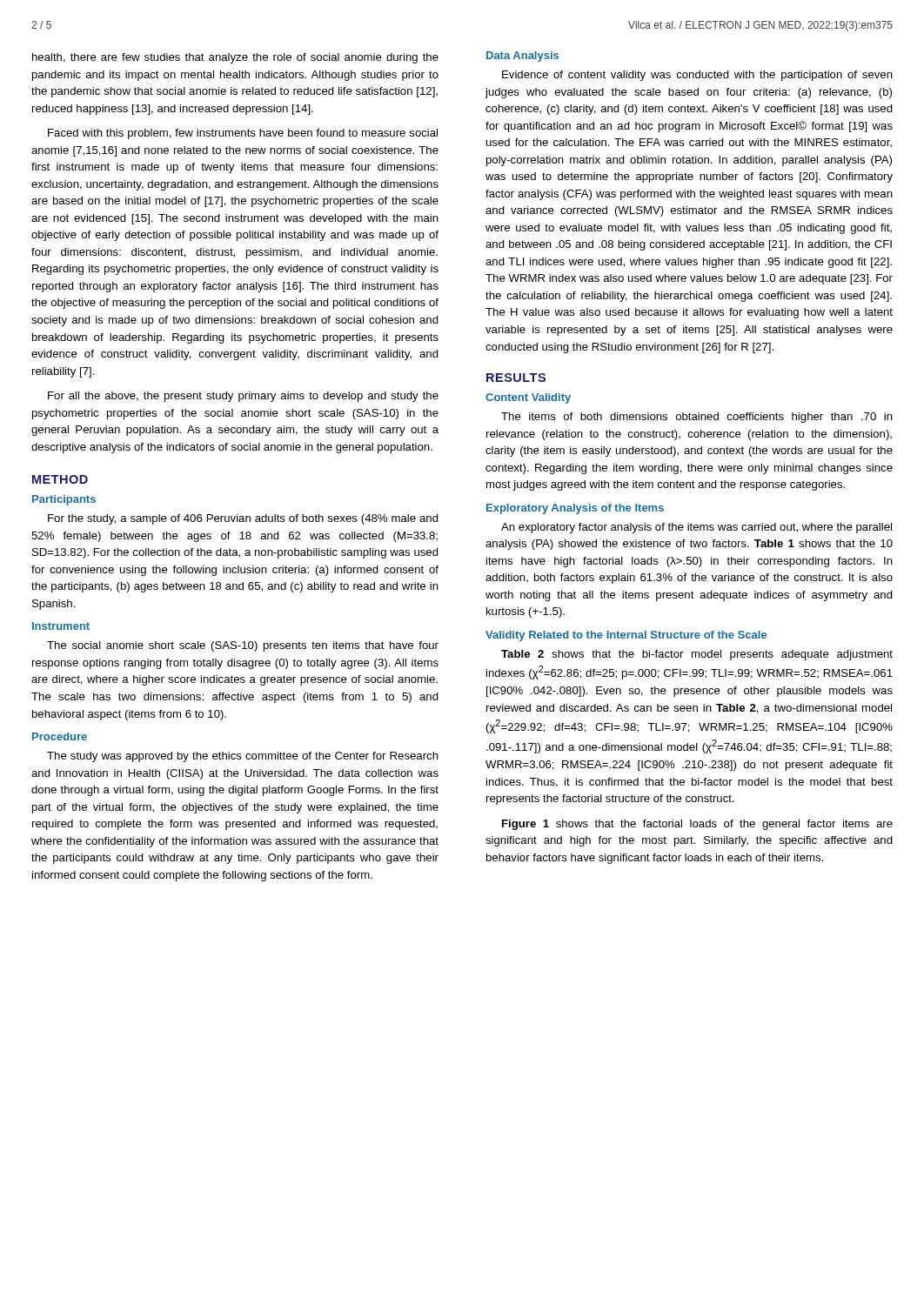Locate the section header that opens with "Validity Related to the Internal"
The image size is (924, 1305).
[626, 634]
